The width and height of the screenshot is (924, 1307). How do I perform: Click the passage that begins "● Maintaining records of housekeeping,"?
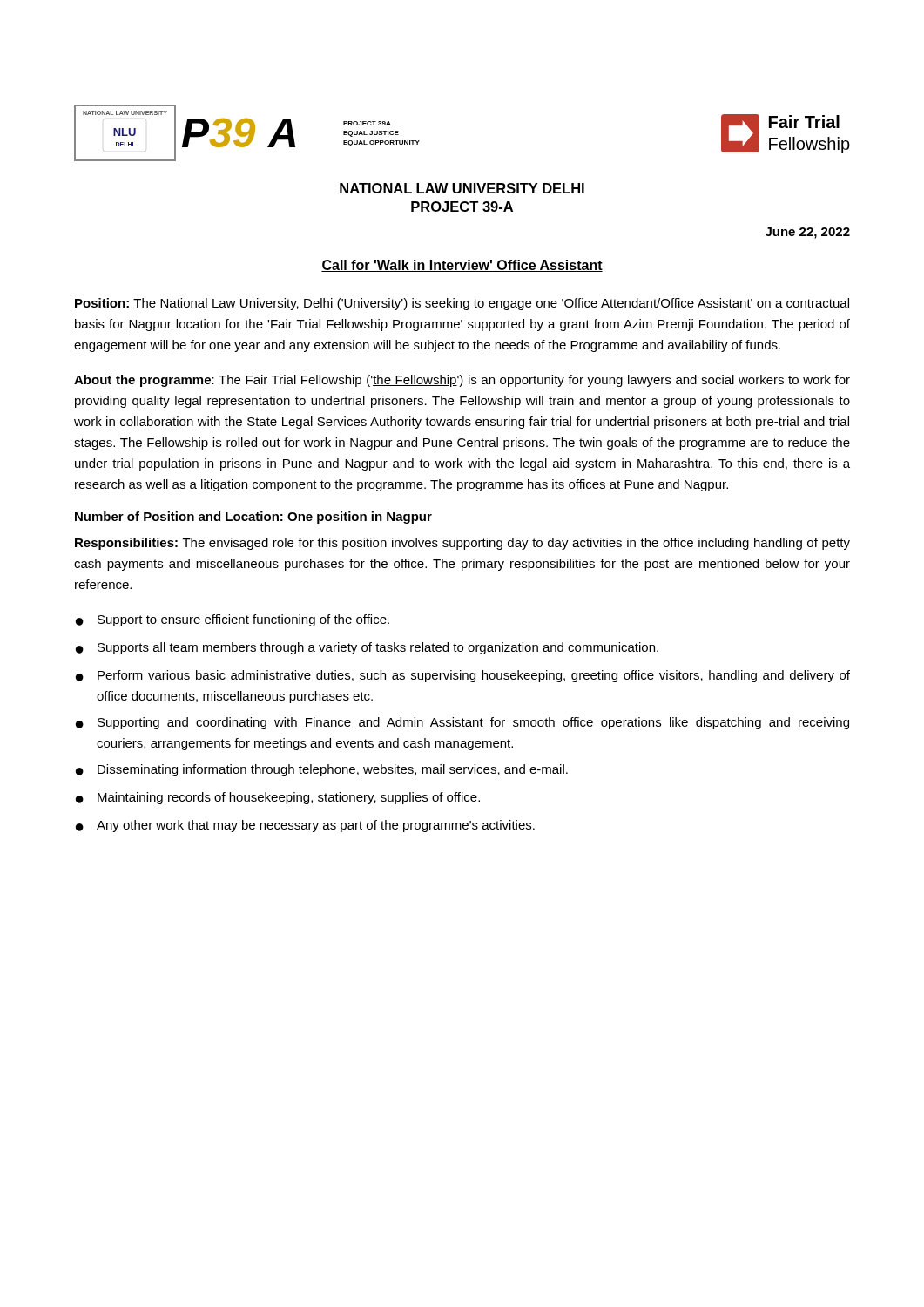[462, 798]
